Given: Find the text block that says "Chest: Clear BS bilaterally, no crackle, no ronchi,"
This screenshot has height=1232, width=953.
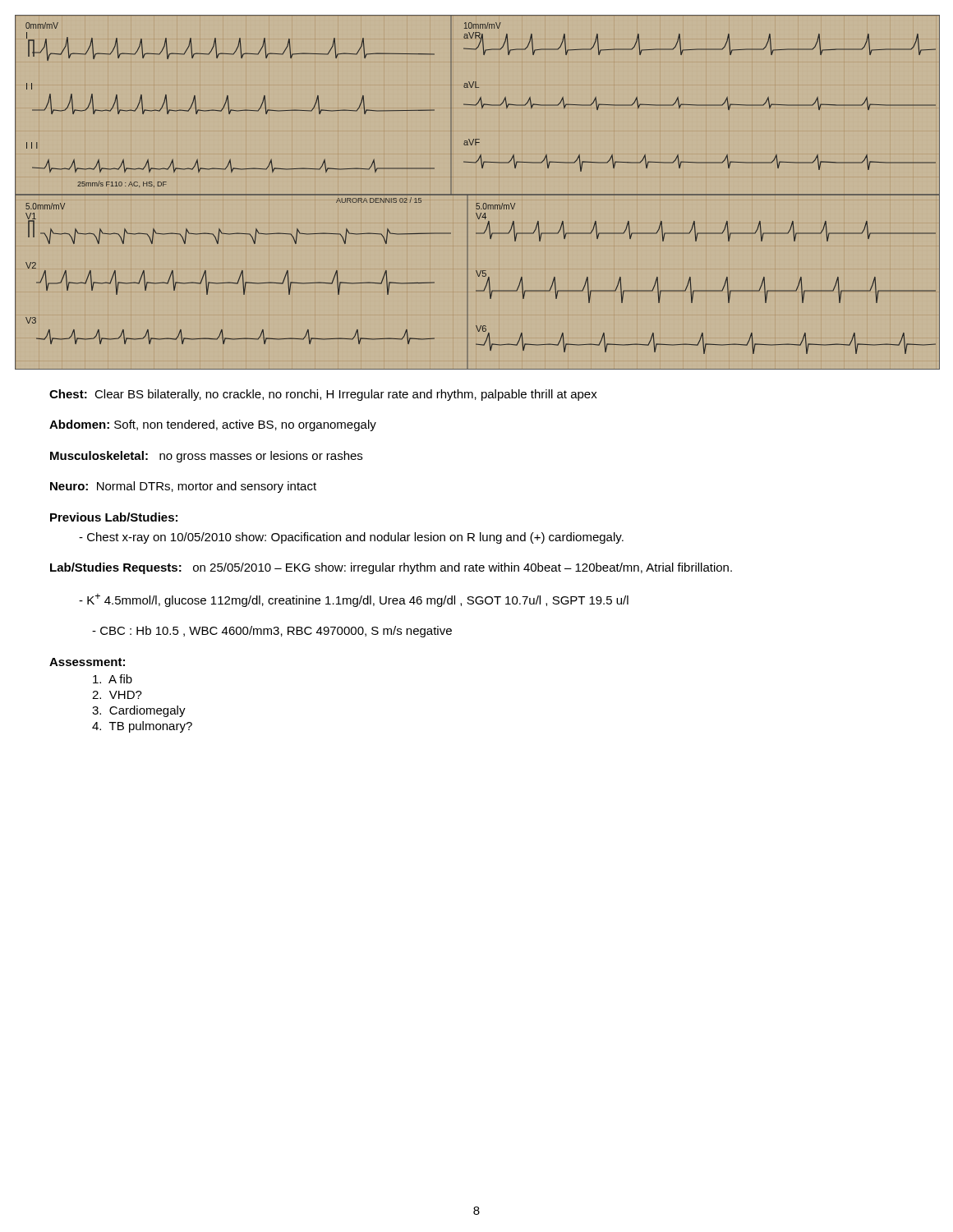Looking at the screenshot, I should coord(323,394).
